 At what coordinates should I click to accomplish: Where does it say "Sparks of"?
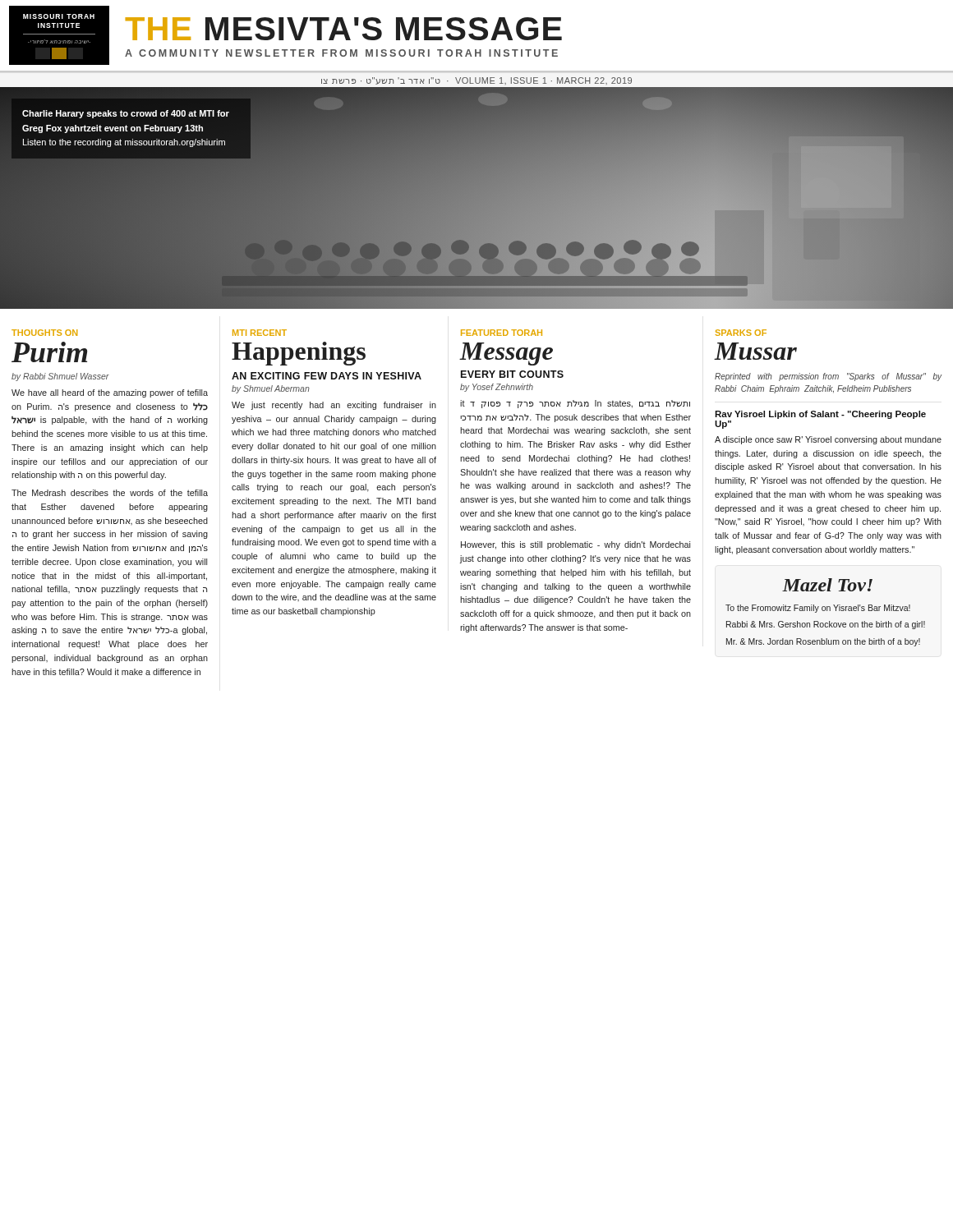click(741, 333)
